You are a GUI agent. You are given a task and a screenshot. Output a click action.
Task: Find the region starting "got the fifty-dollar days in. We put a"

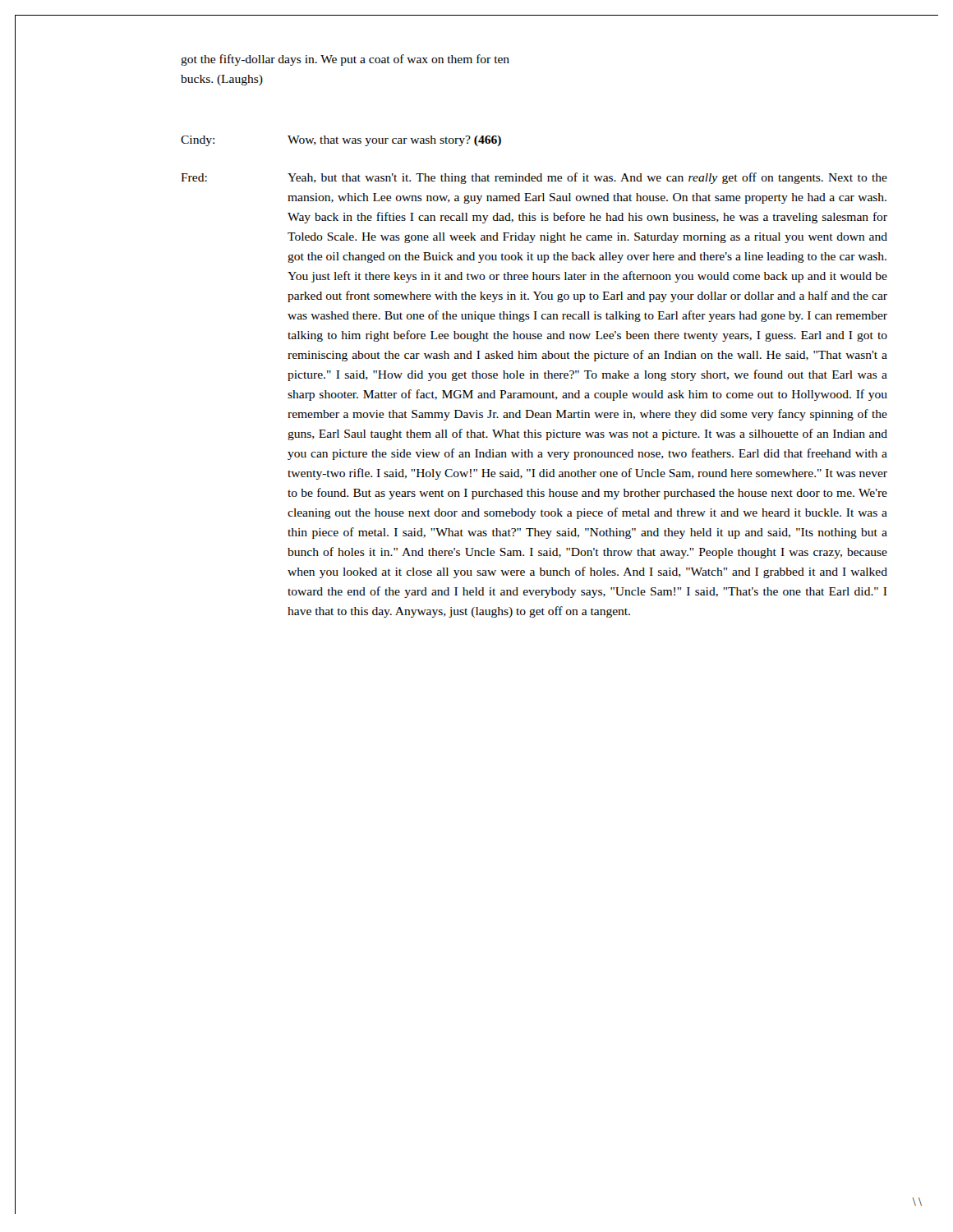[345, 69]
